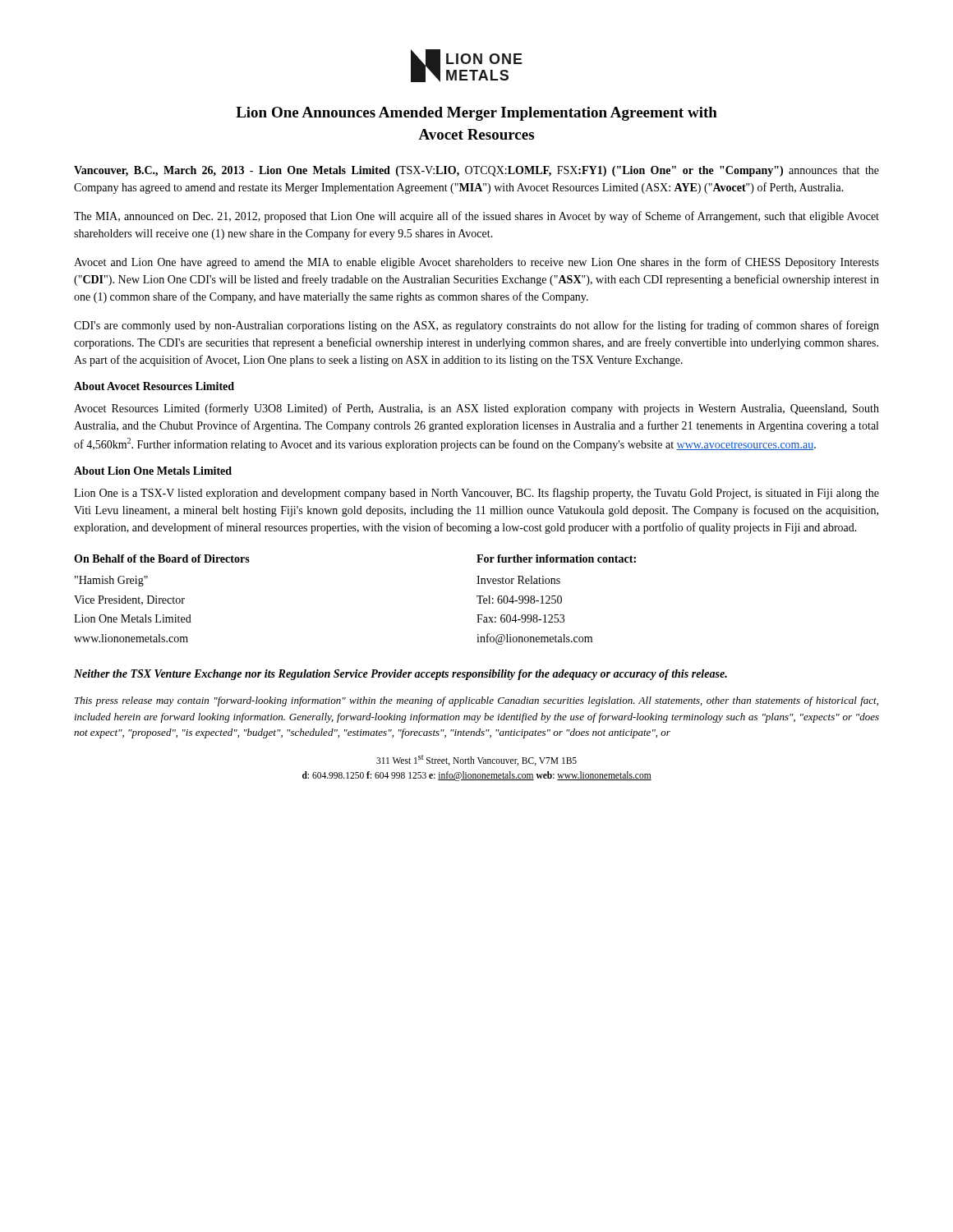Click on the text block containing "Avocet and Lion One"

(476, 280)
